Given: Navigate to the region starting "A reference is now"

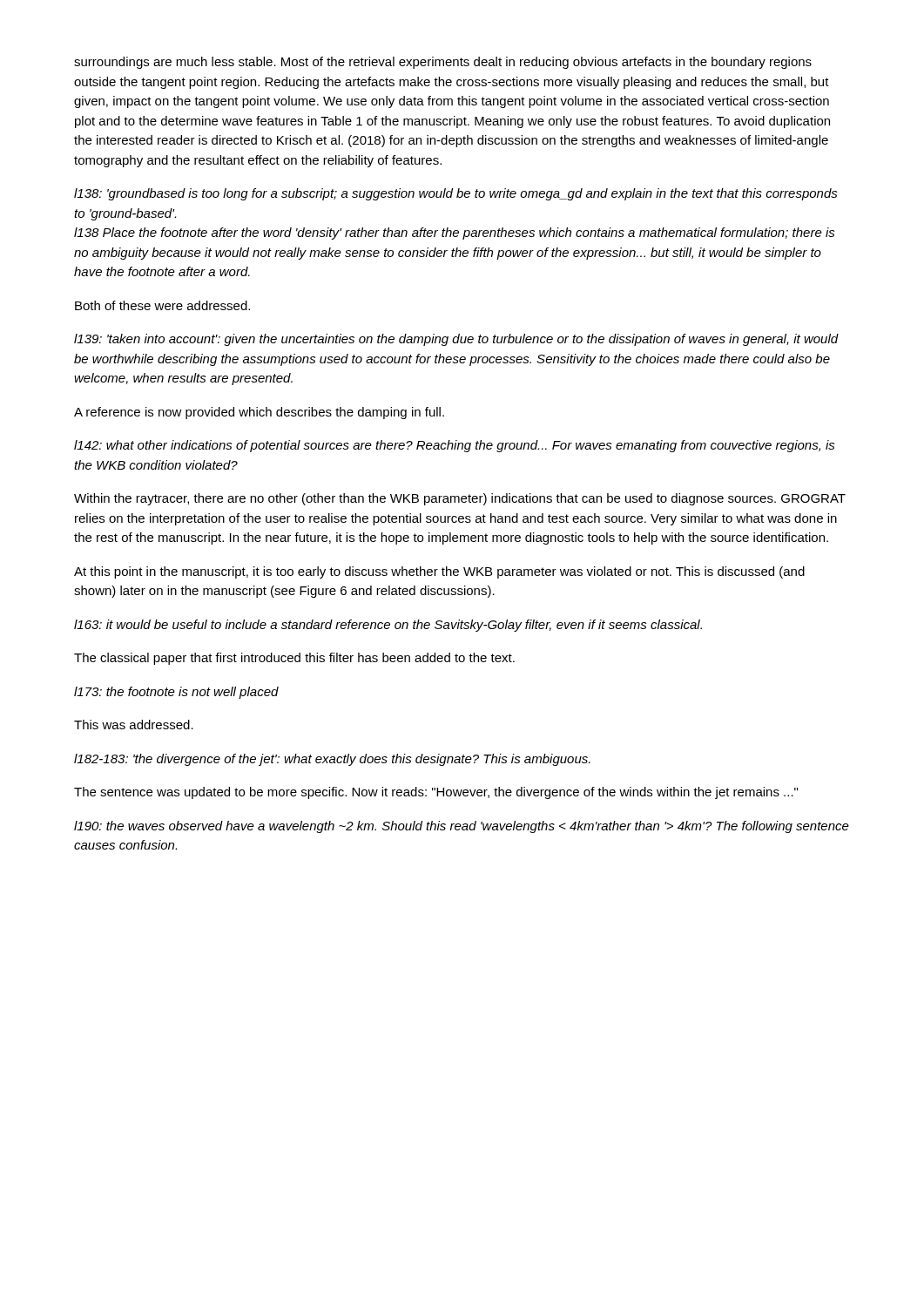Looking at the screenshot, I should [x=260, y=411].
